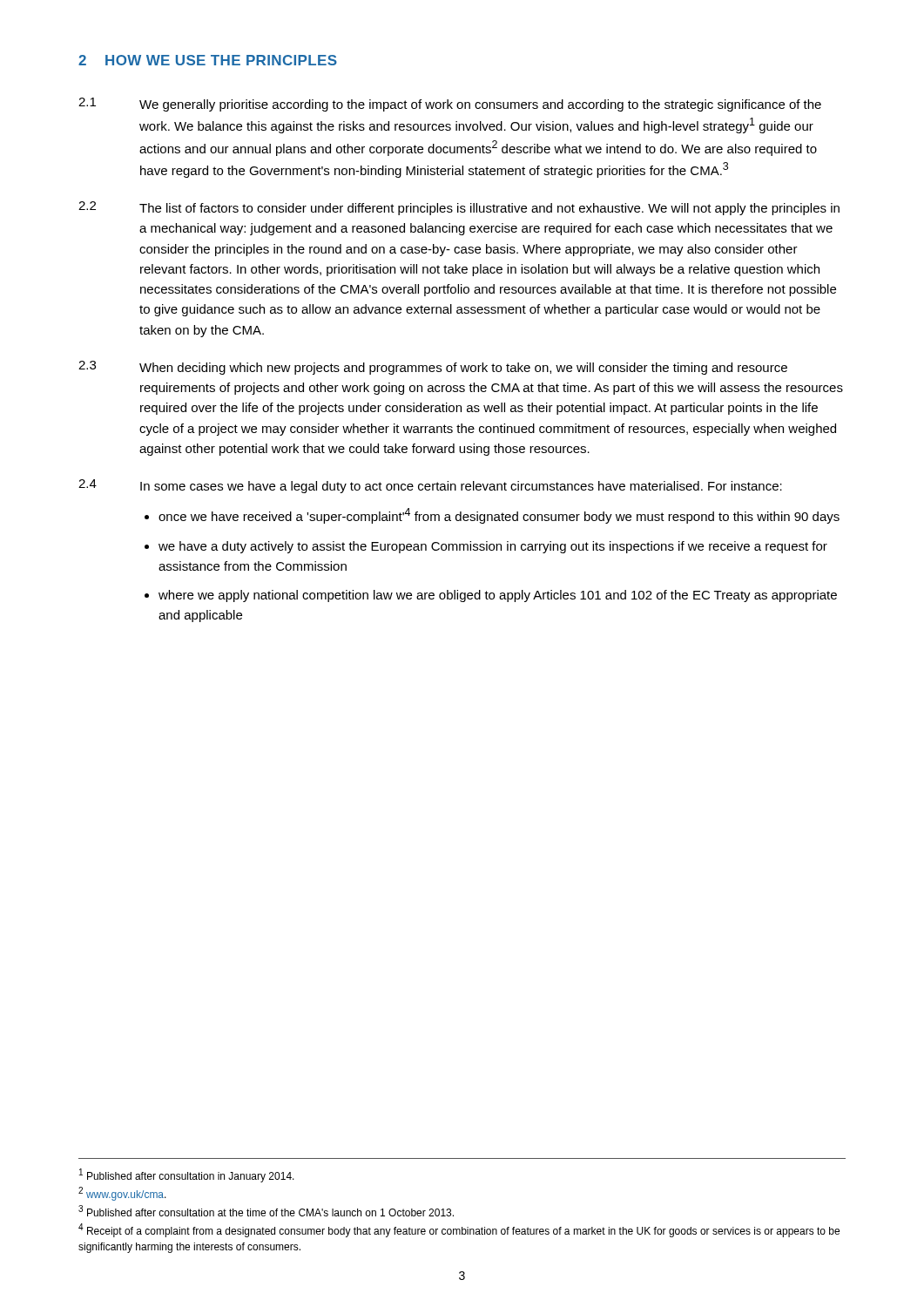The width and height of the screenshot is (924, 1307).
Task: Where is the passage that starts "3 Published after consultation at the time"?
Action: 267,1212
